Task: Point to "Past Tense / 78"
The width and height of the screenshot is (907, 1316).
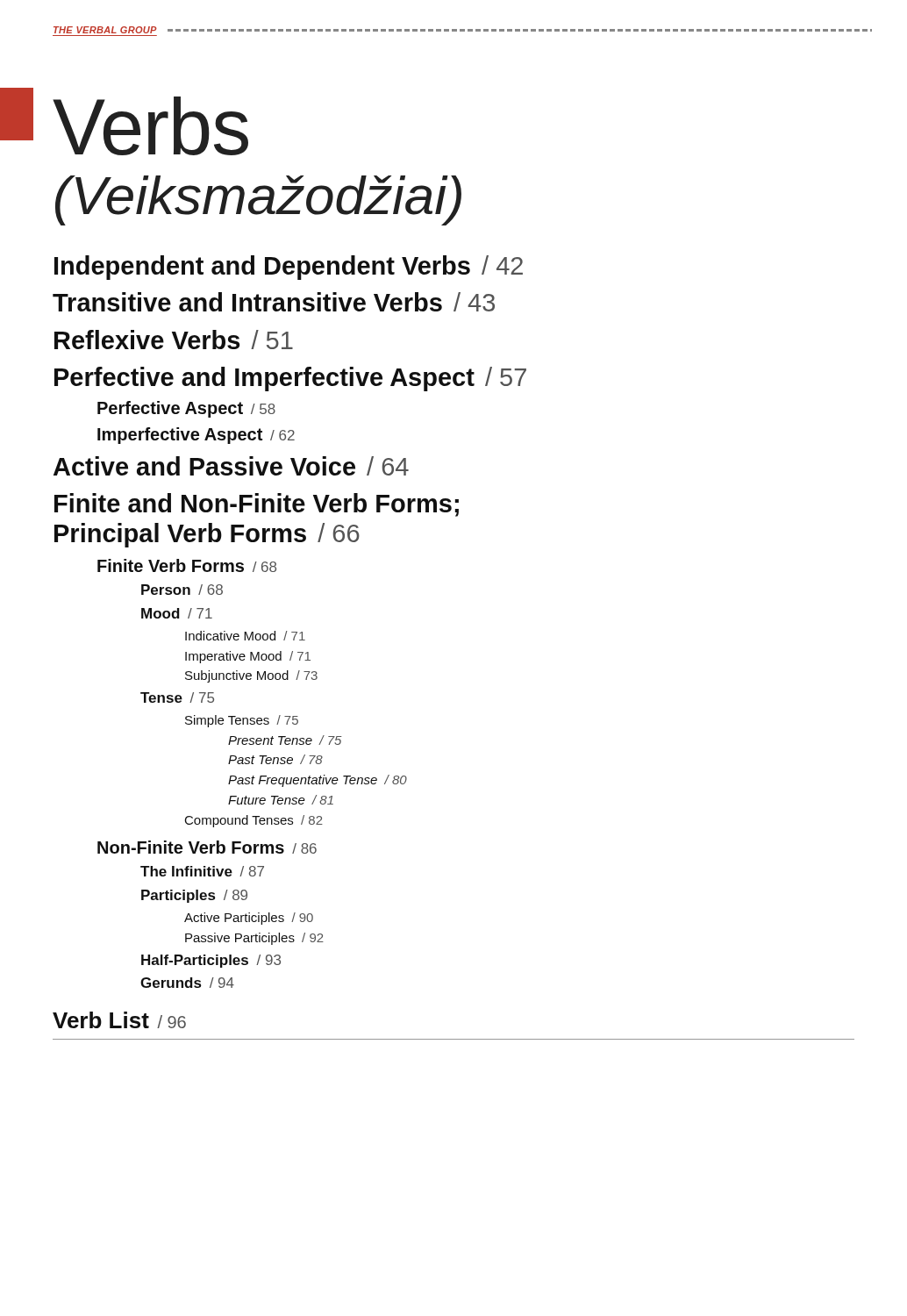Action: (275, 760)
